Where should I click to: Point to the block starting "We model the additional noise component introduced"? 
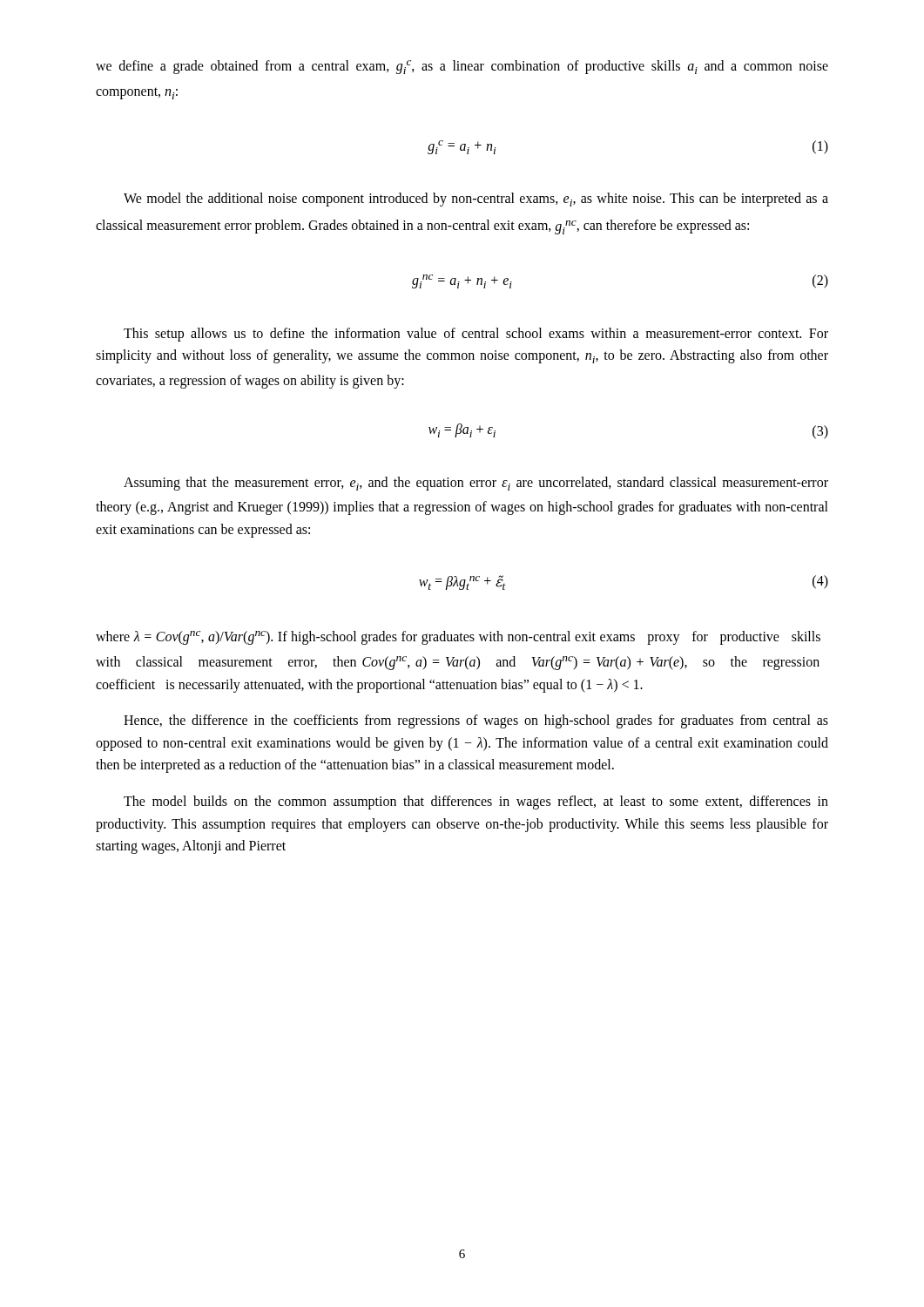[462, 213]
